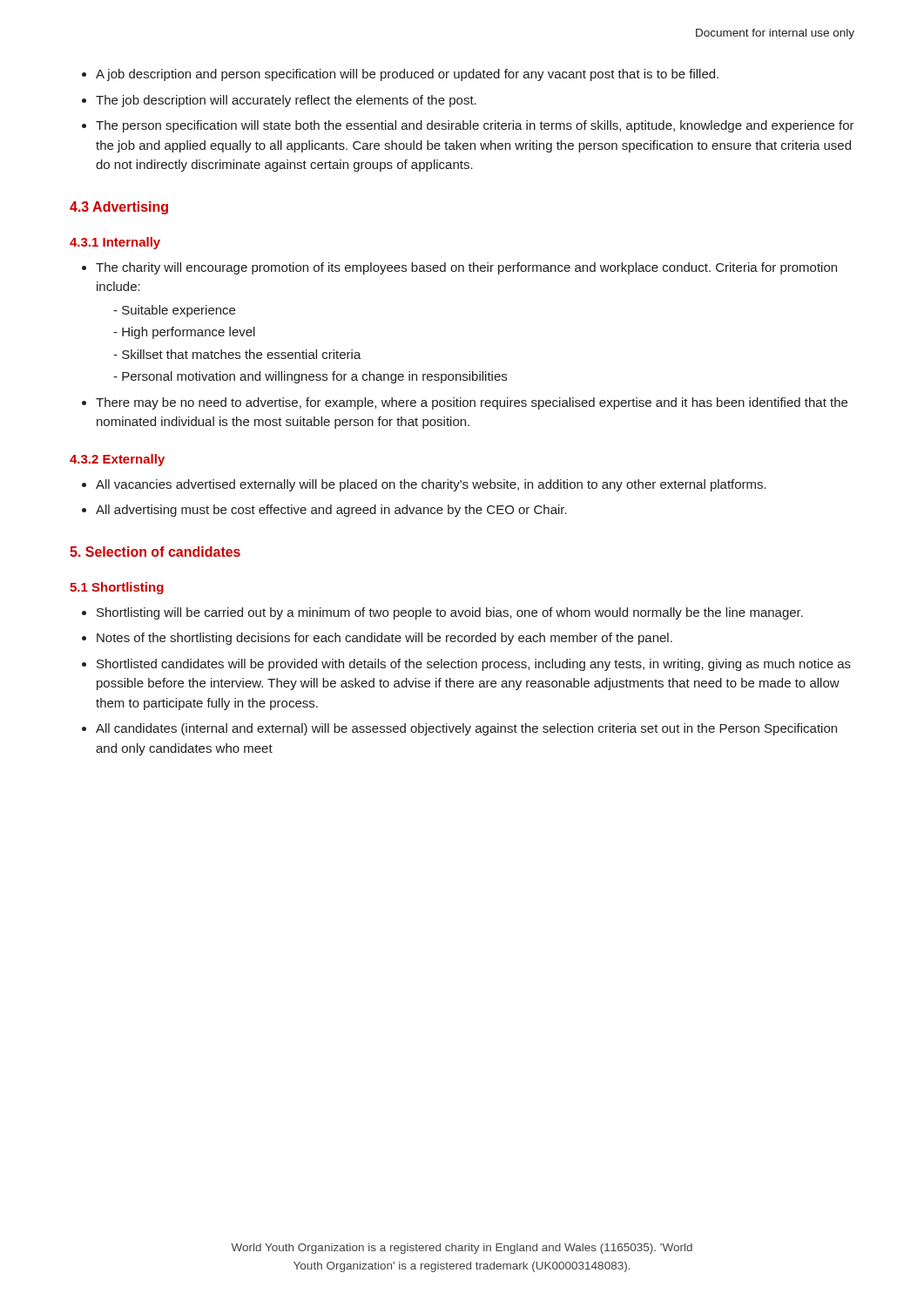Screen dimensions: 1307x924
Task: Find the section header that says "4.3.1 Internally"
Action: (x=115, y=241)
